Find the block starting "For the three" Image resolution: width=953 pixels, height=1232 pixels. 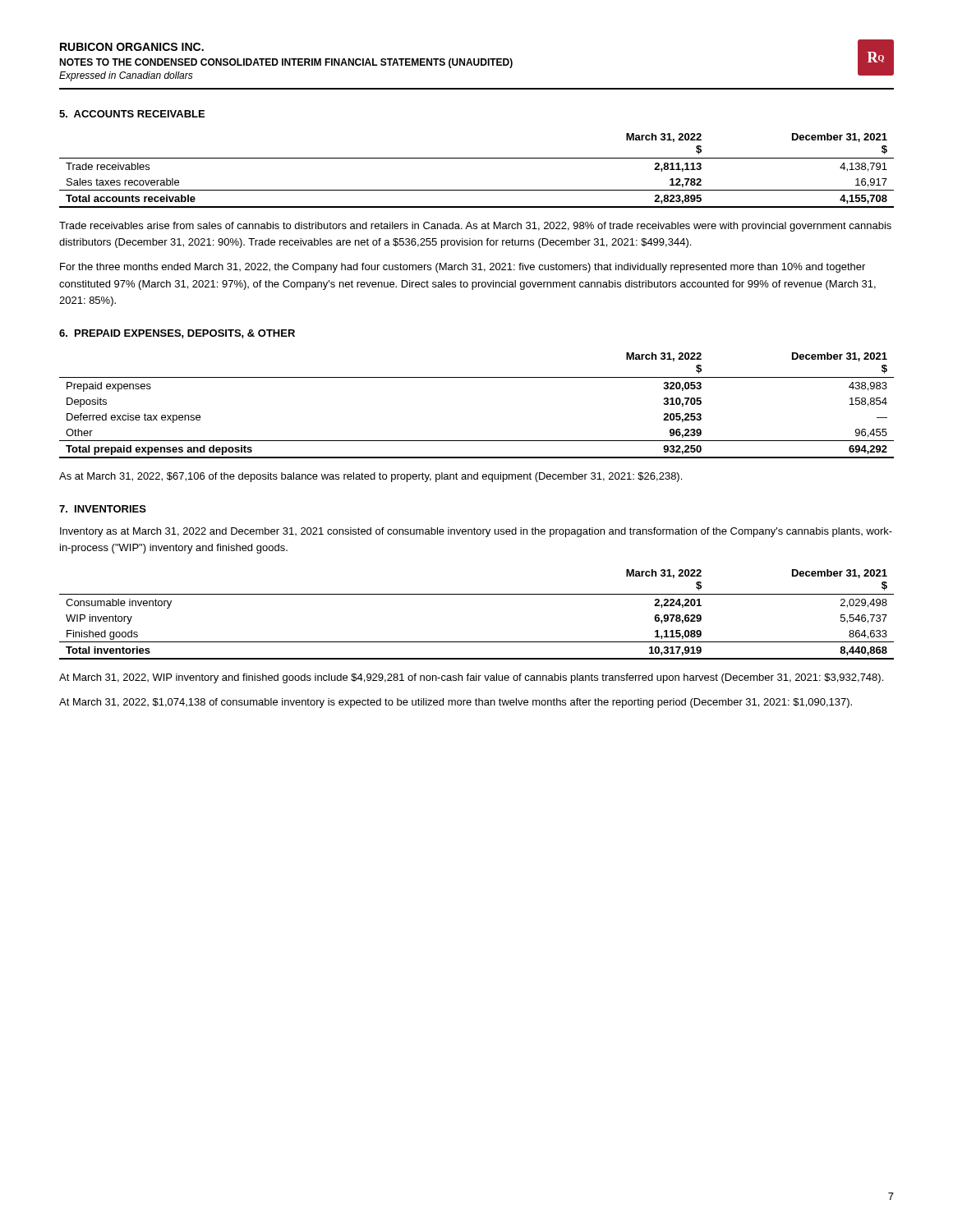(x=468, y=283)
